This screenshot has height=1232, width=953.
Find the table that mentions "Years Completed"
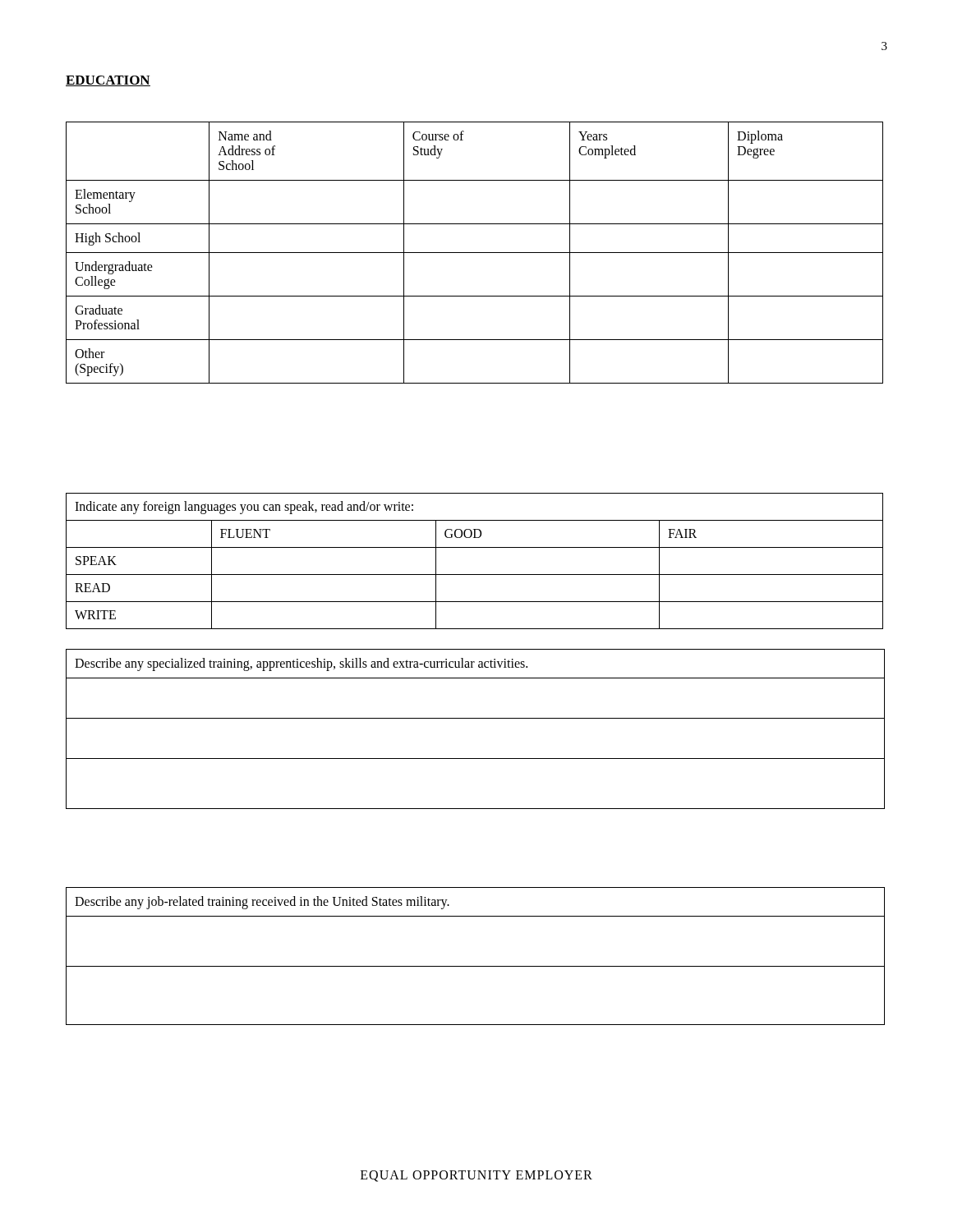tap(474, 253)
